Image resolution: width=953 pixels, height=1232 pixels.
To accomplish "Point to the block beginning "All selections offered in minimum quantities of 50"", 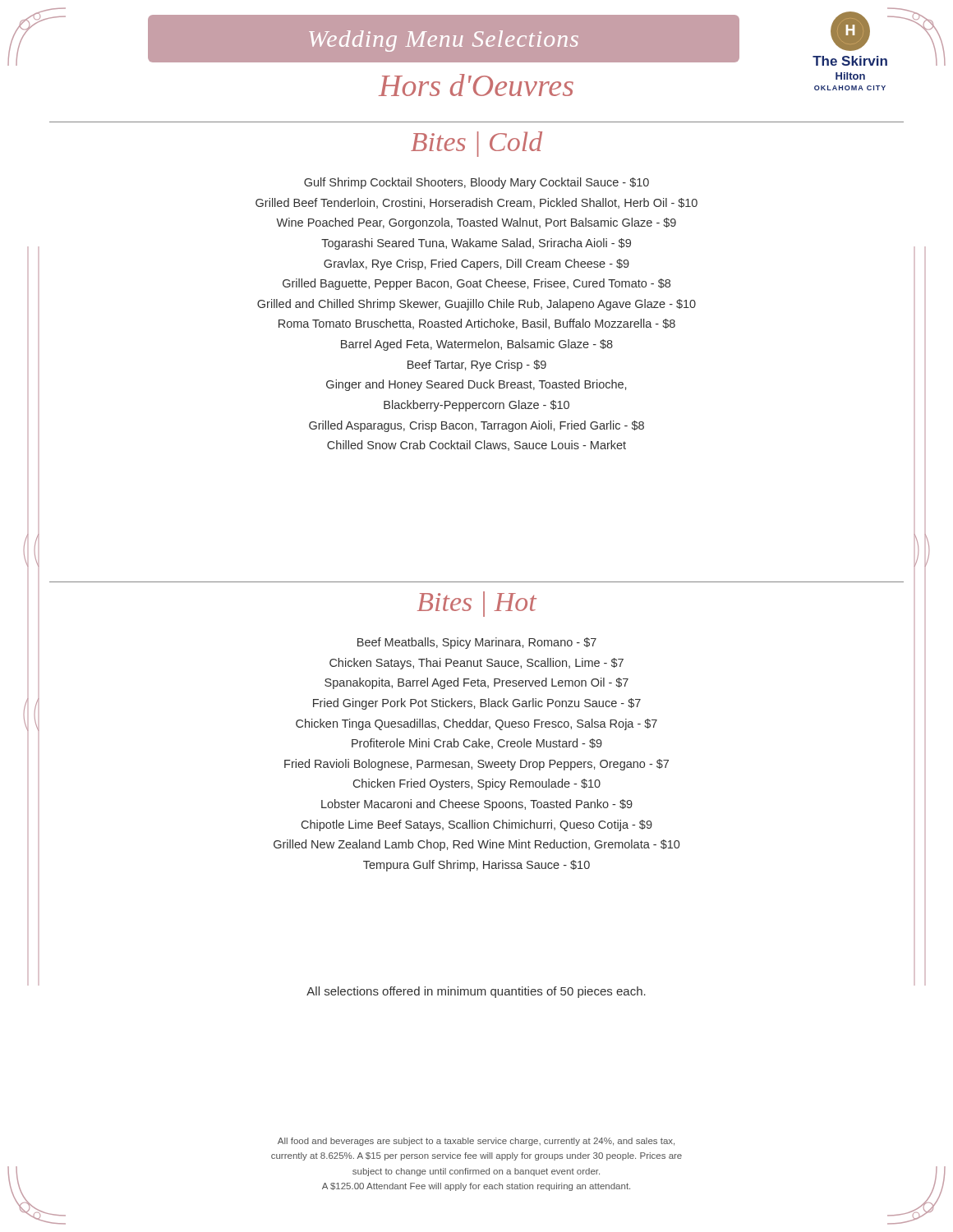I will [476, 991].
